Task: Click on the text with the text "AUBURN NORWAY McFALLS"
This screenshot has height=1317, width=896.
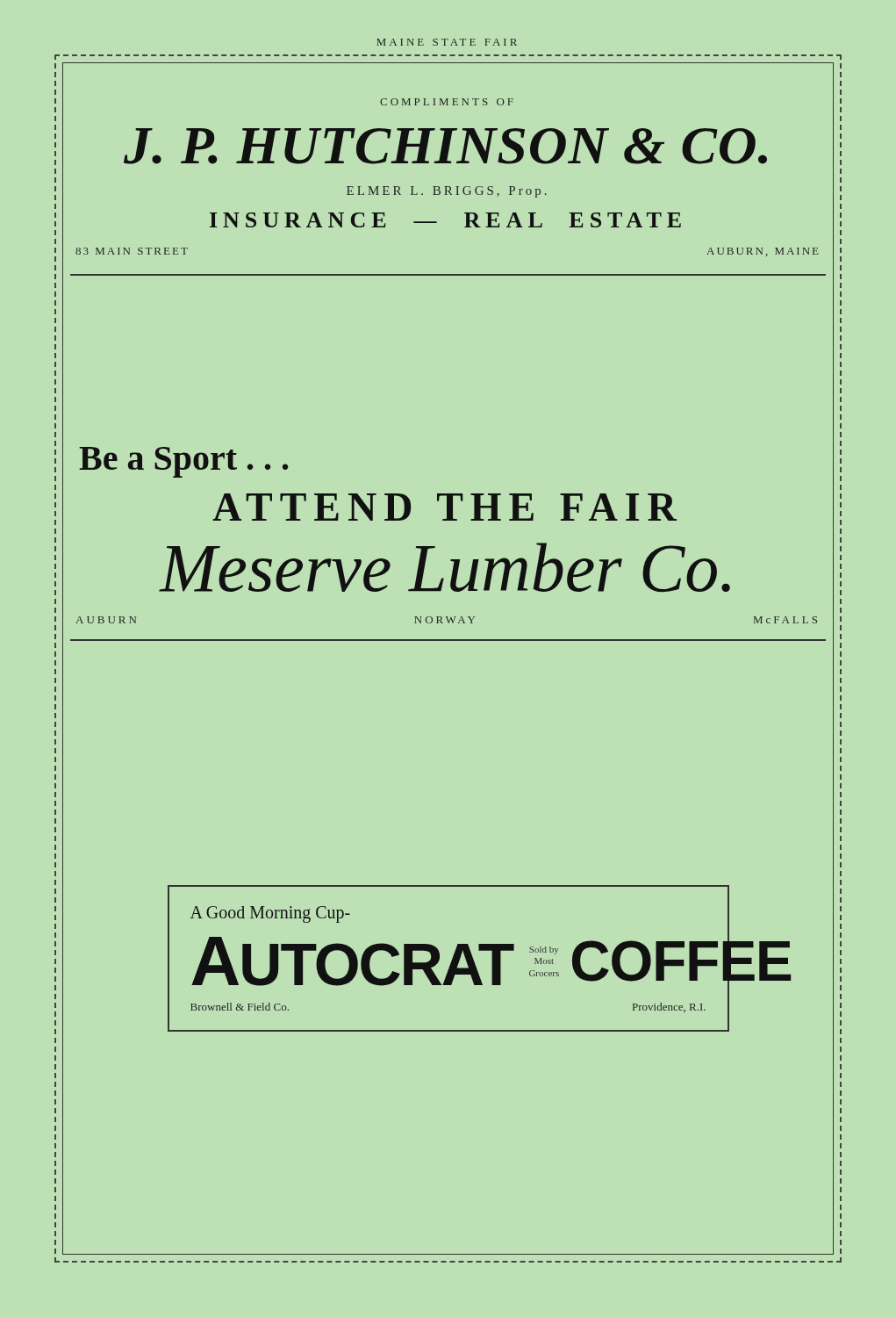Action: (448, 620)
